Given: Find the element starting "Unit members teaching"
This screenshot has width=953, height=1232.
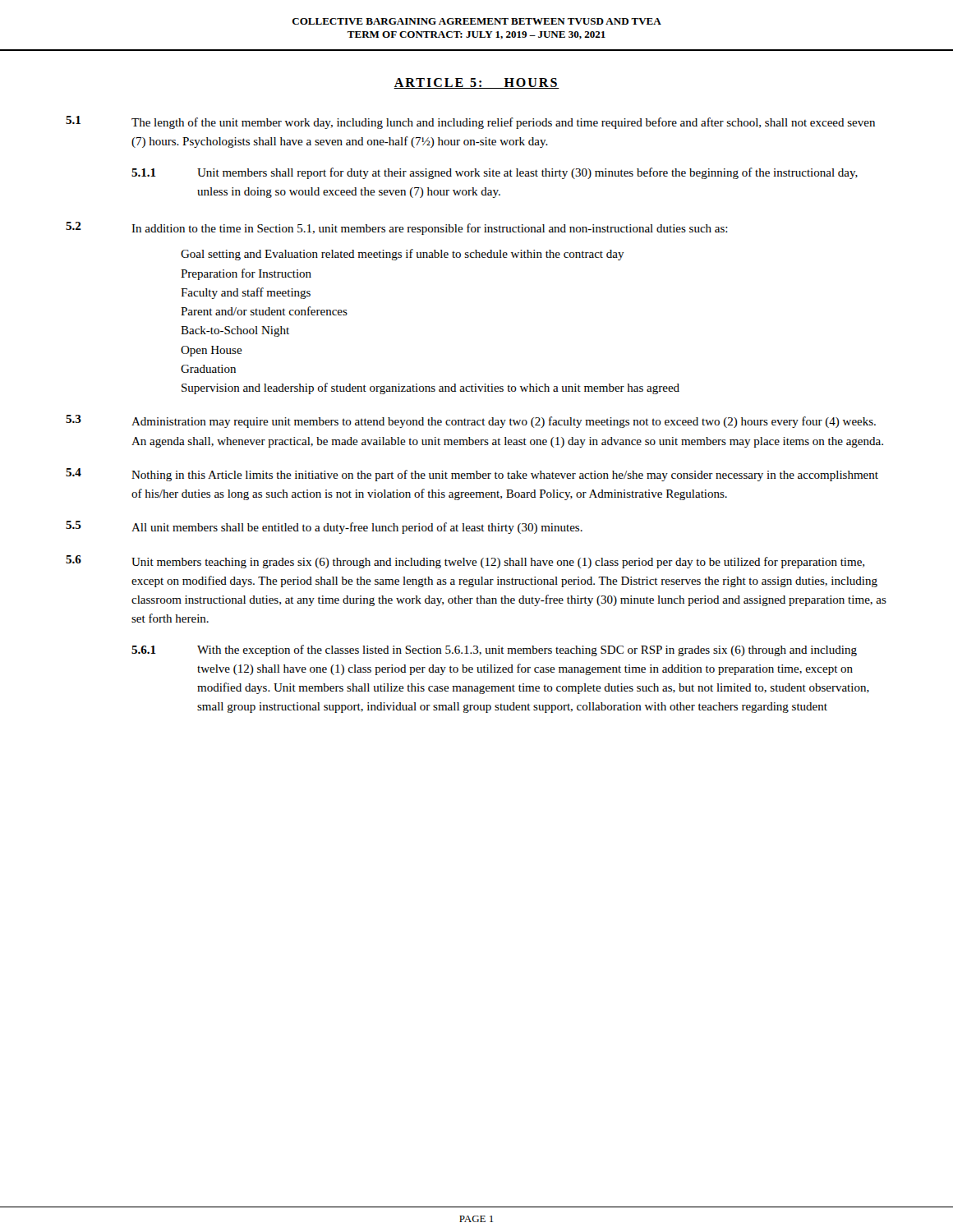Looking at the screenshot, I should (x=509, y=590).
